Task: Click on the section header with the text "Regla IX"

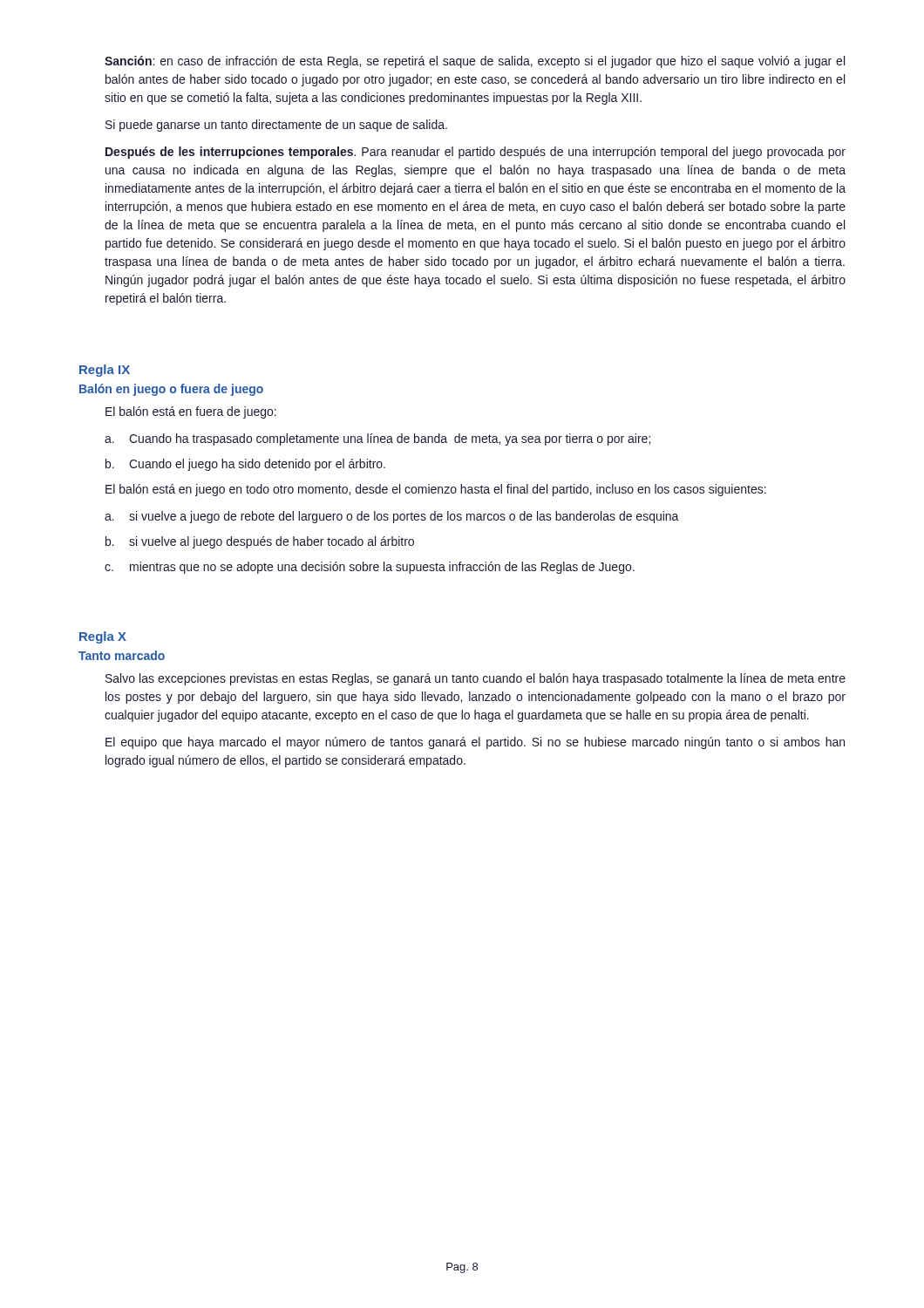Action: click(x=104, y=369)
